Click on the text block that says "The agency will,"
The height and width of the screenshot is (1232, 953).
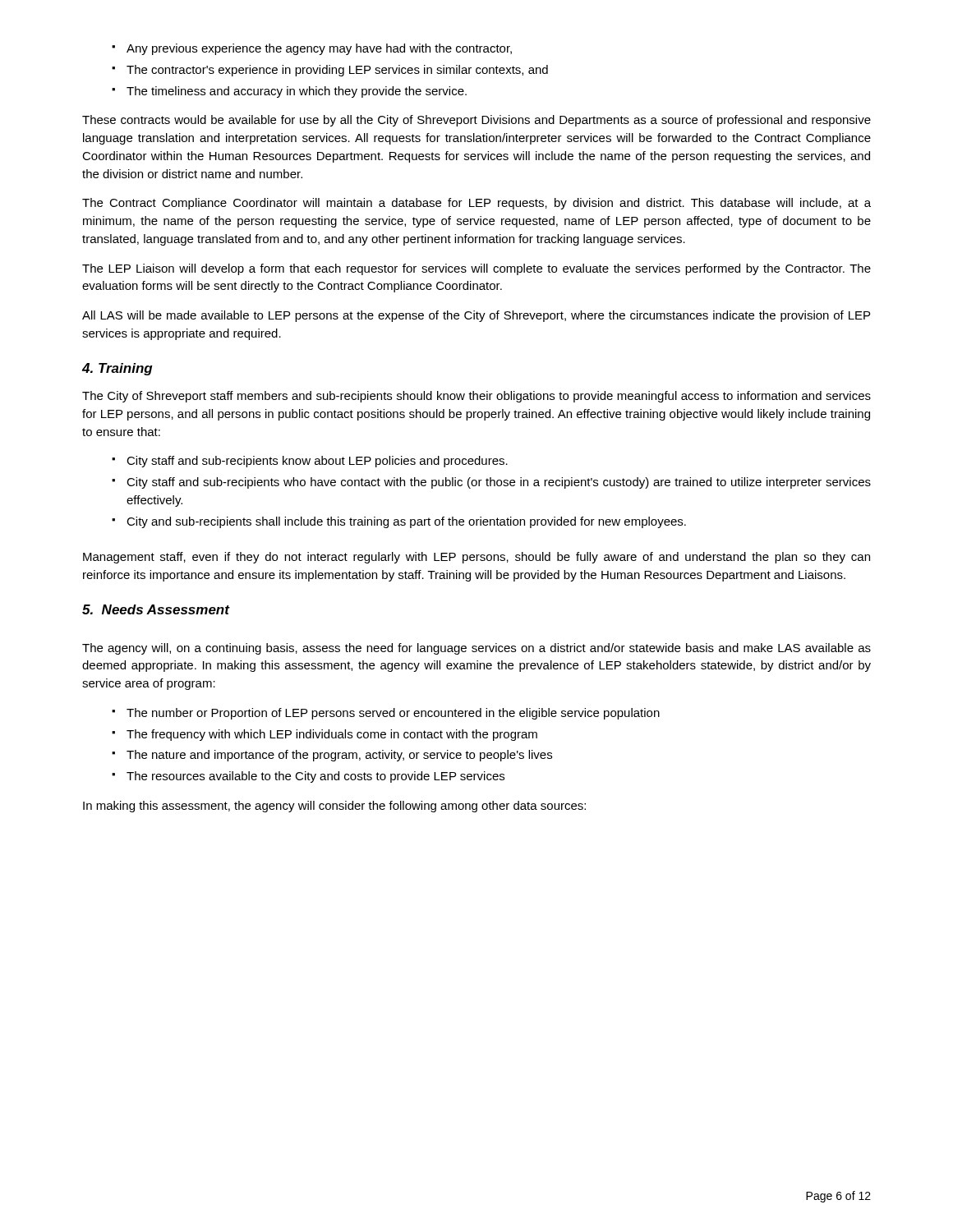pyautogui.click(x=476, y=665)
